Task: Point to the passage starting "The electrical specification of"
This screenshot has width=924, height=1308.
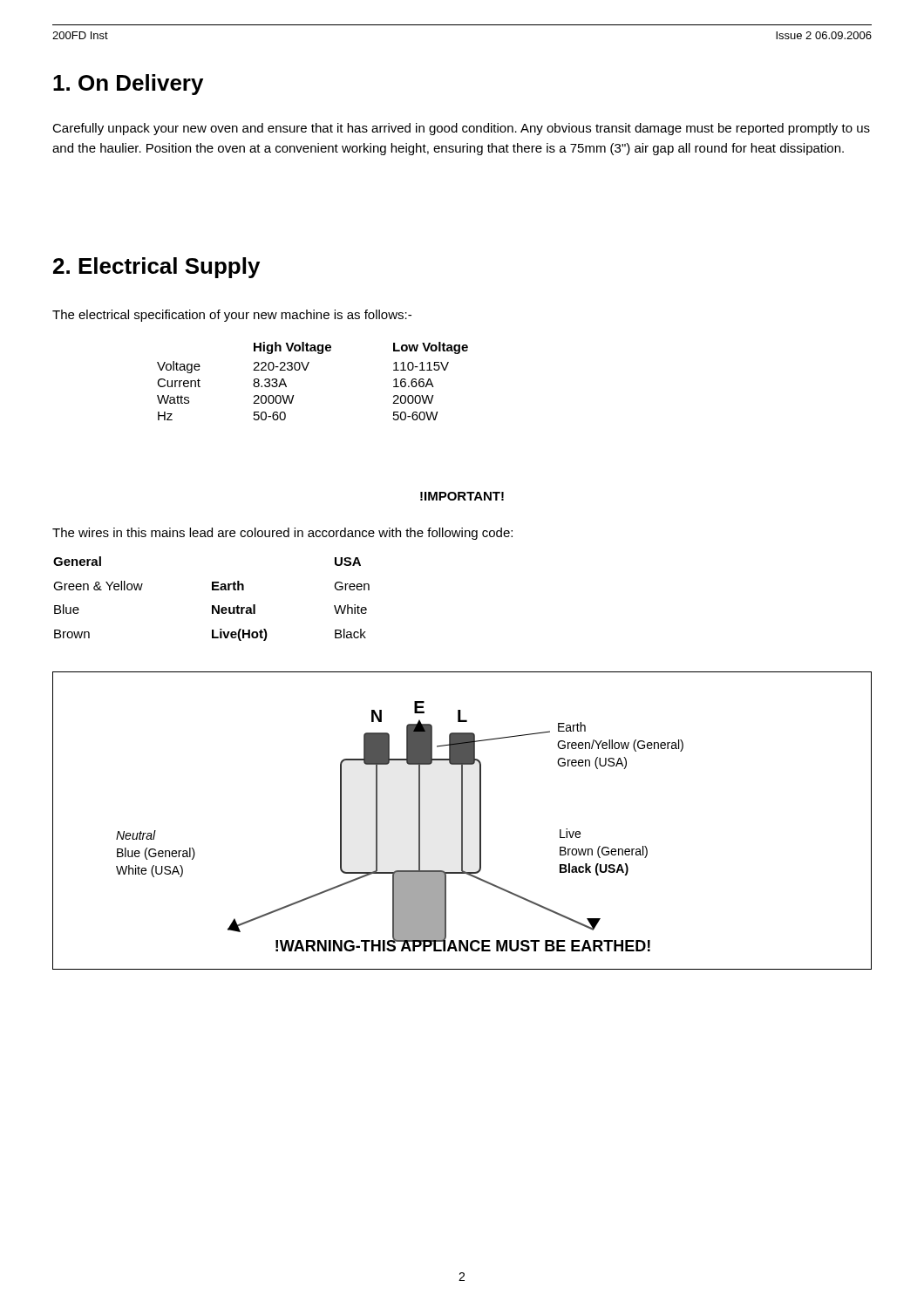Action: (x=232, y=314)
